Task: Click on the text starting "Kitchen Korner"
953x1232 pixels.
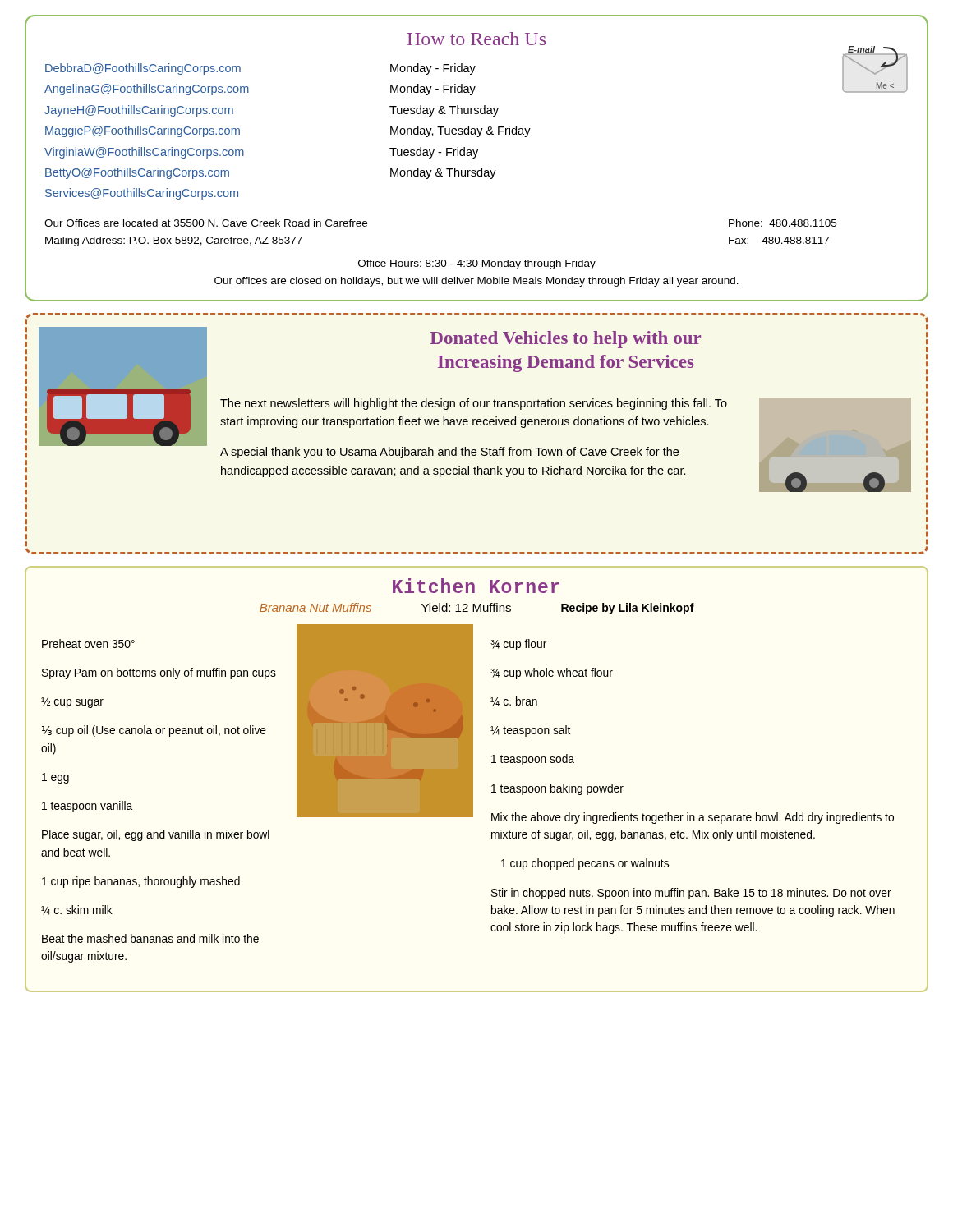Action: pyautogui.click(x=476, y=588)
